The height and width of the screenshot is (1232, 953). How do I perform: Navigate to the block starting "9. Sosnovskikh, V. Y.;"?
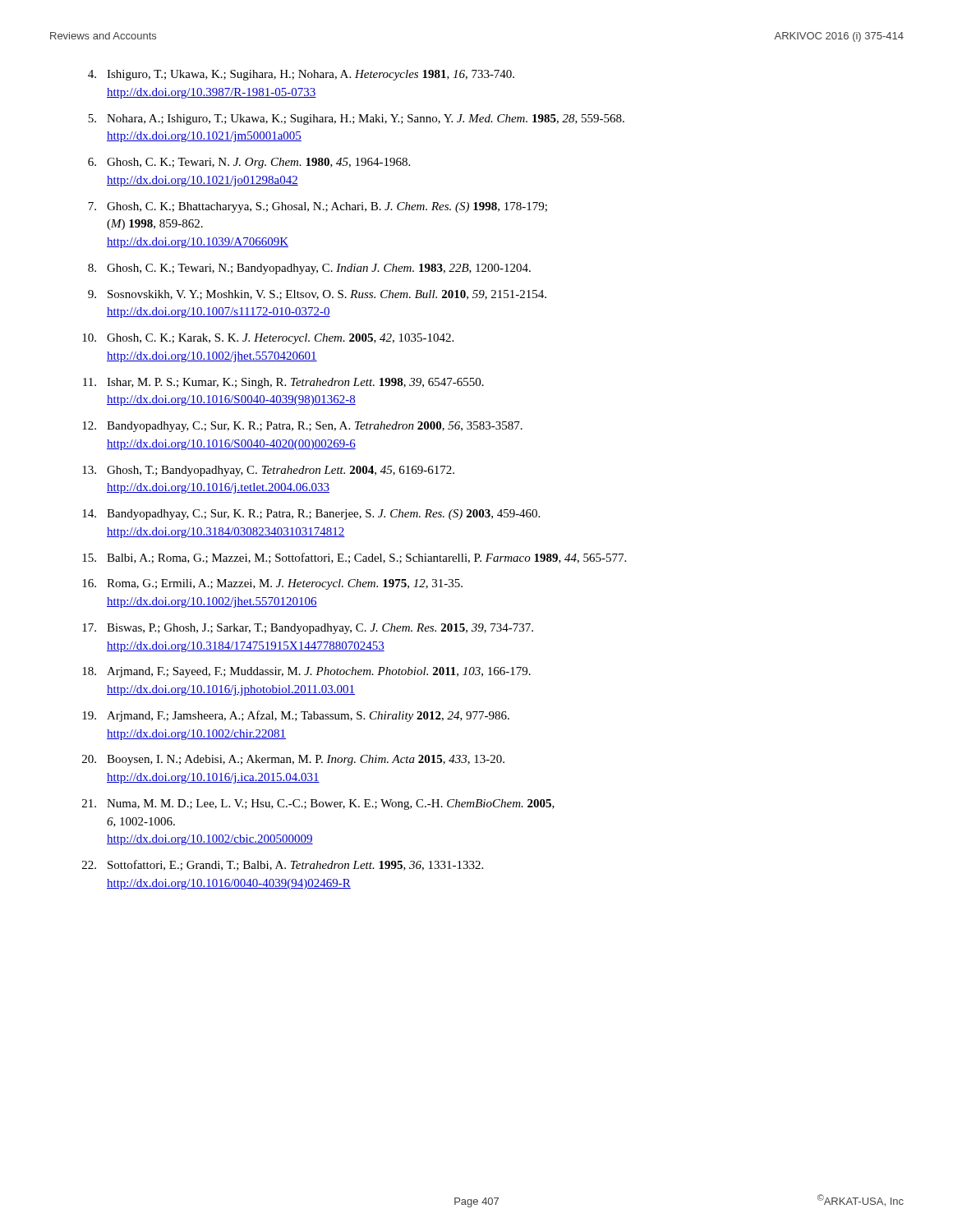[476, 303]
